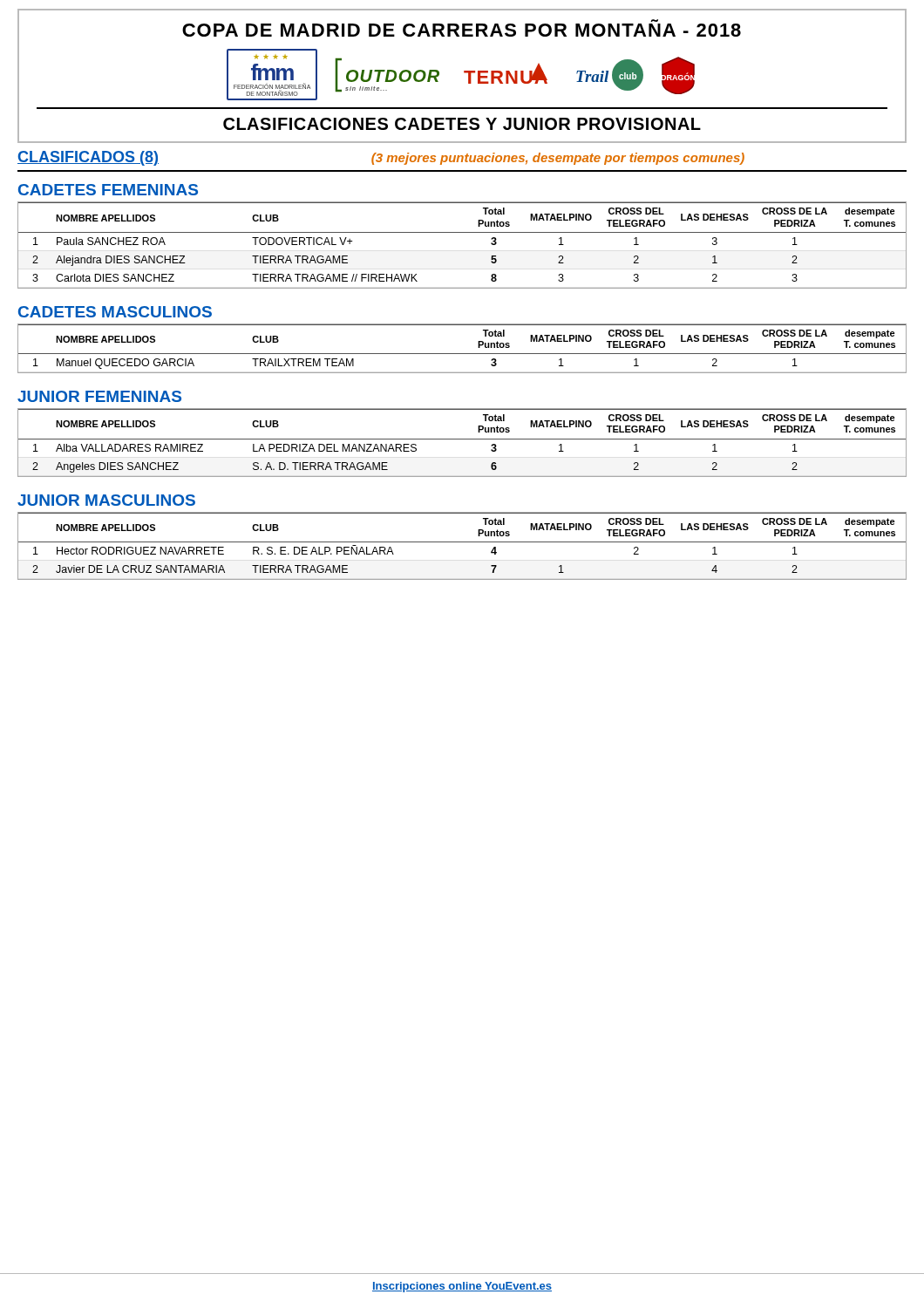The height and width of the screenshot is (1308, 924).
Task: Select the logo
Action: pyautogui.click(x=462, y=75)
